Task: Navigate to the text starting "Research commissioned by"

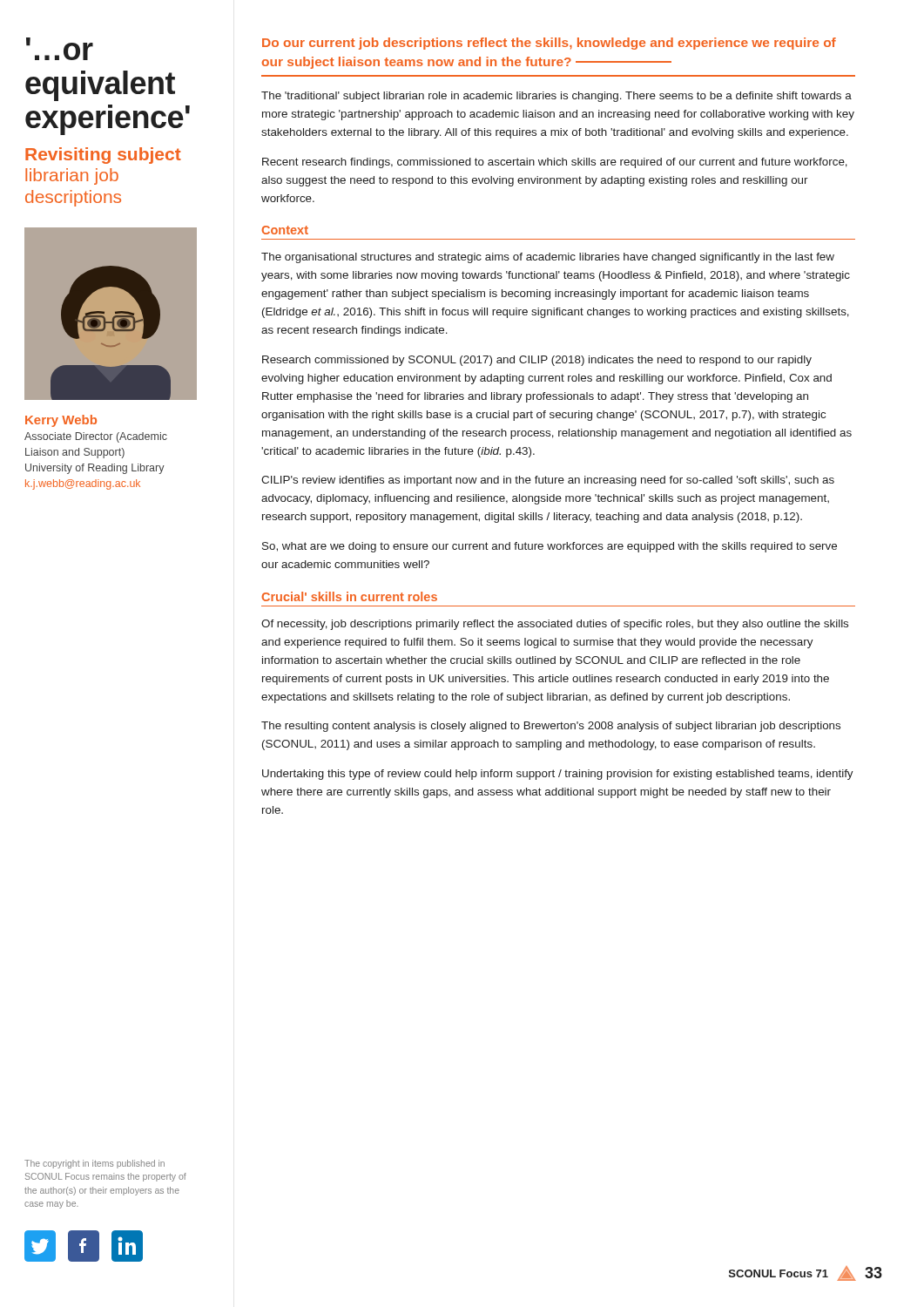Action: [x=557, y=405]
